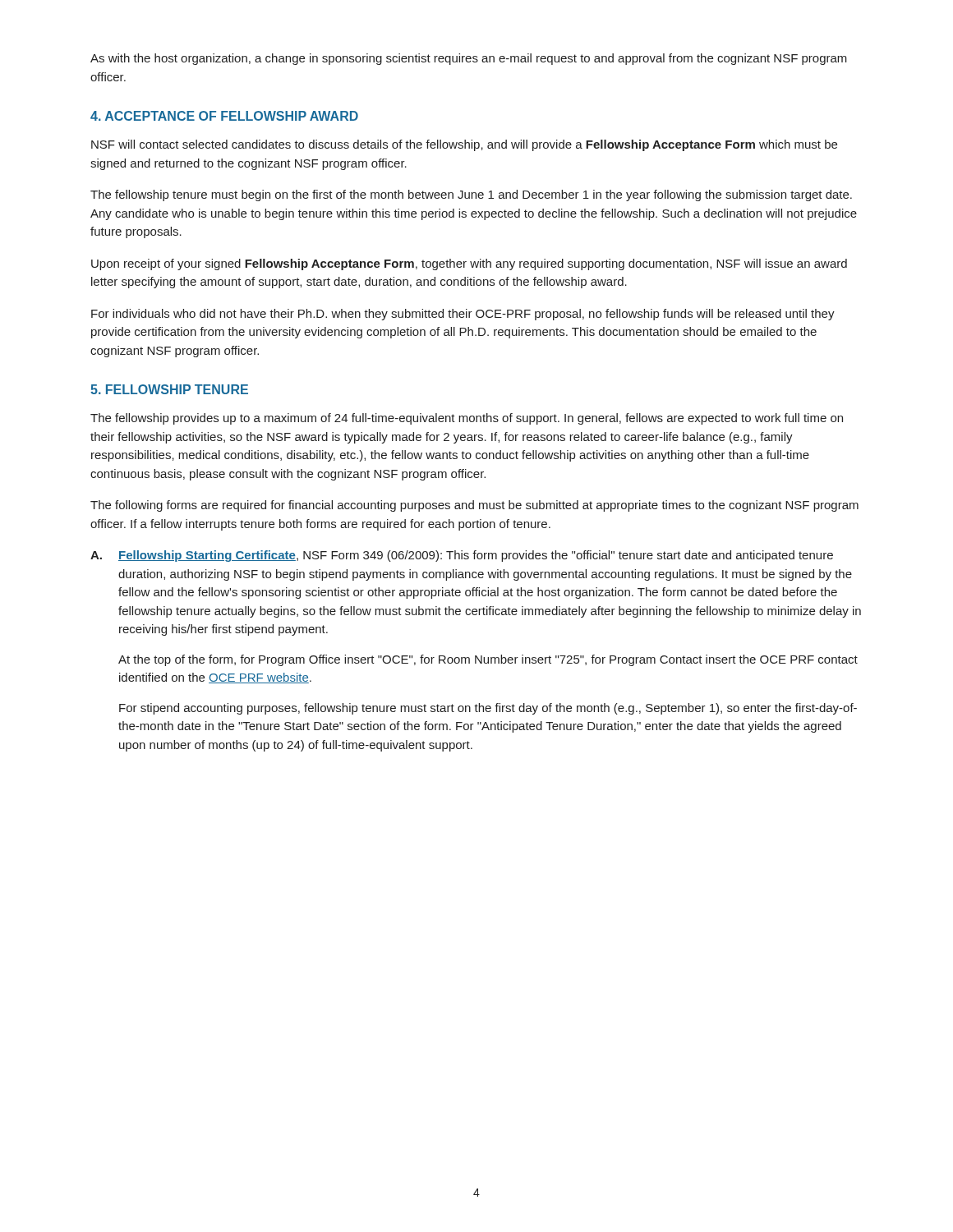The height and width of the screenshot is (1232, 953).
Task: Select the text block with the text "As with the"
Action: point(469,67)
